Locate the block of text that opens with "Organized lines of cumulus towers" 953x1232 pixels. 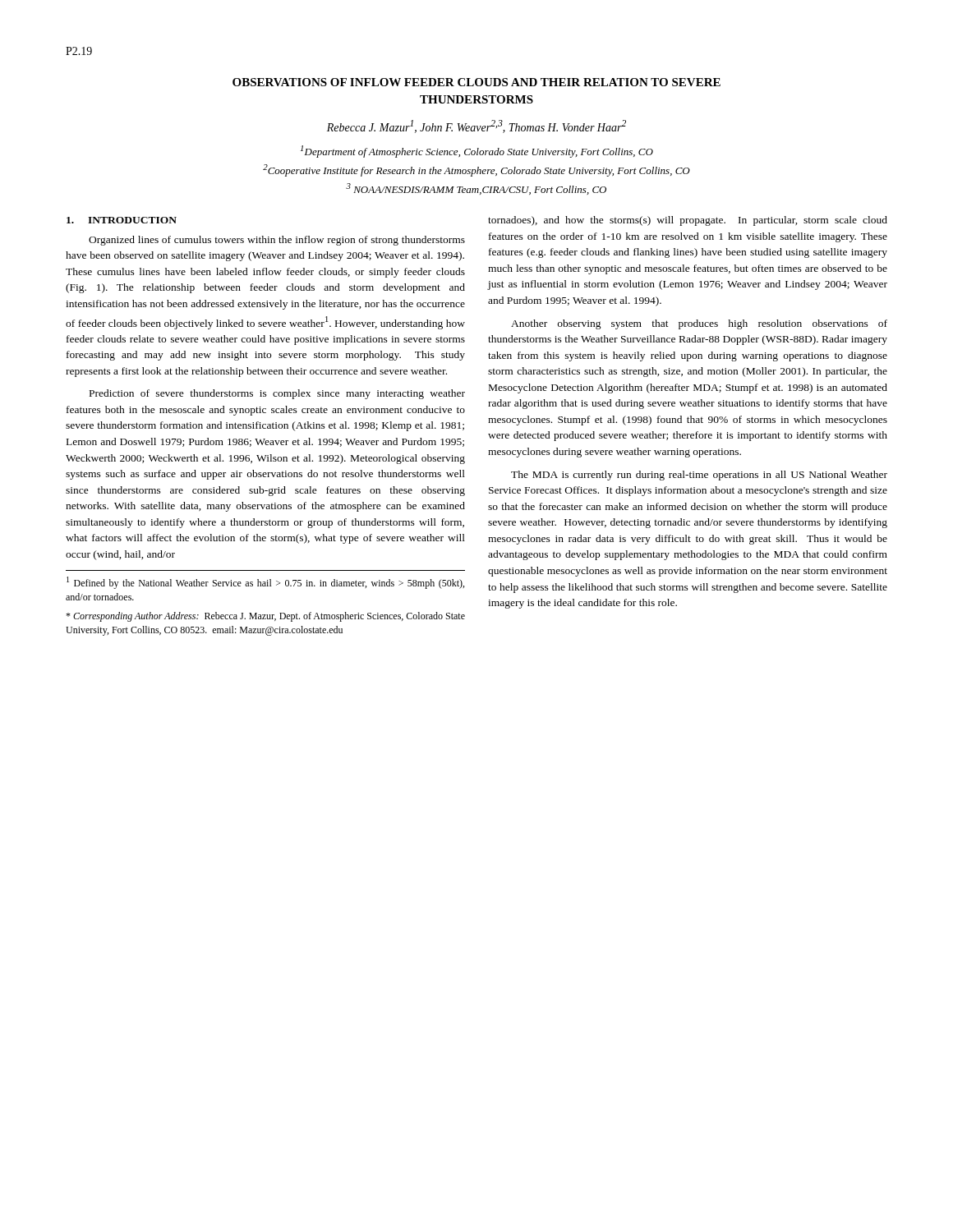265,397
